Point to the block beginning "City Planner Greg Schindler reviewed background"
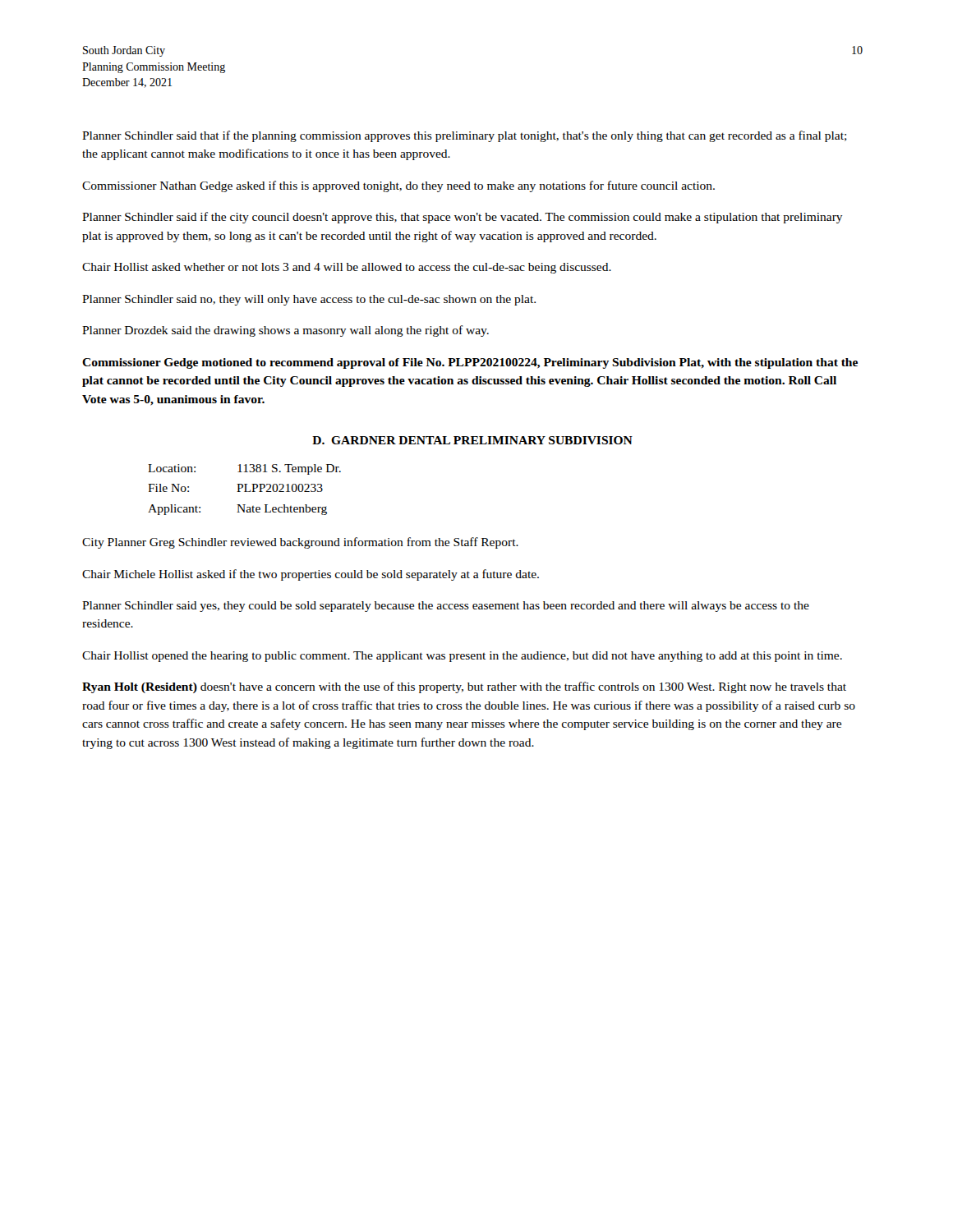 click(300, 542)
